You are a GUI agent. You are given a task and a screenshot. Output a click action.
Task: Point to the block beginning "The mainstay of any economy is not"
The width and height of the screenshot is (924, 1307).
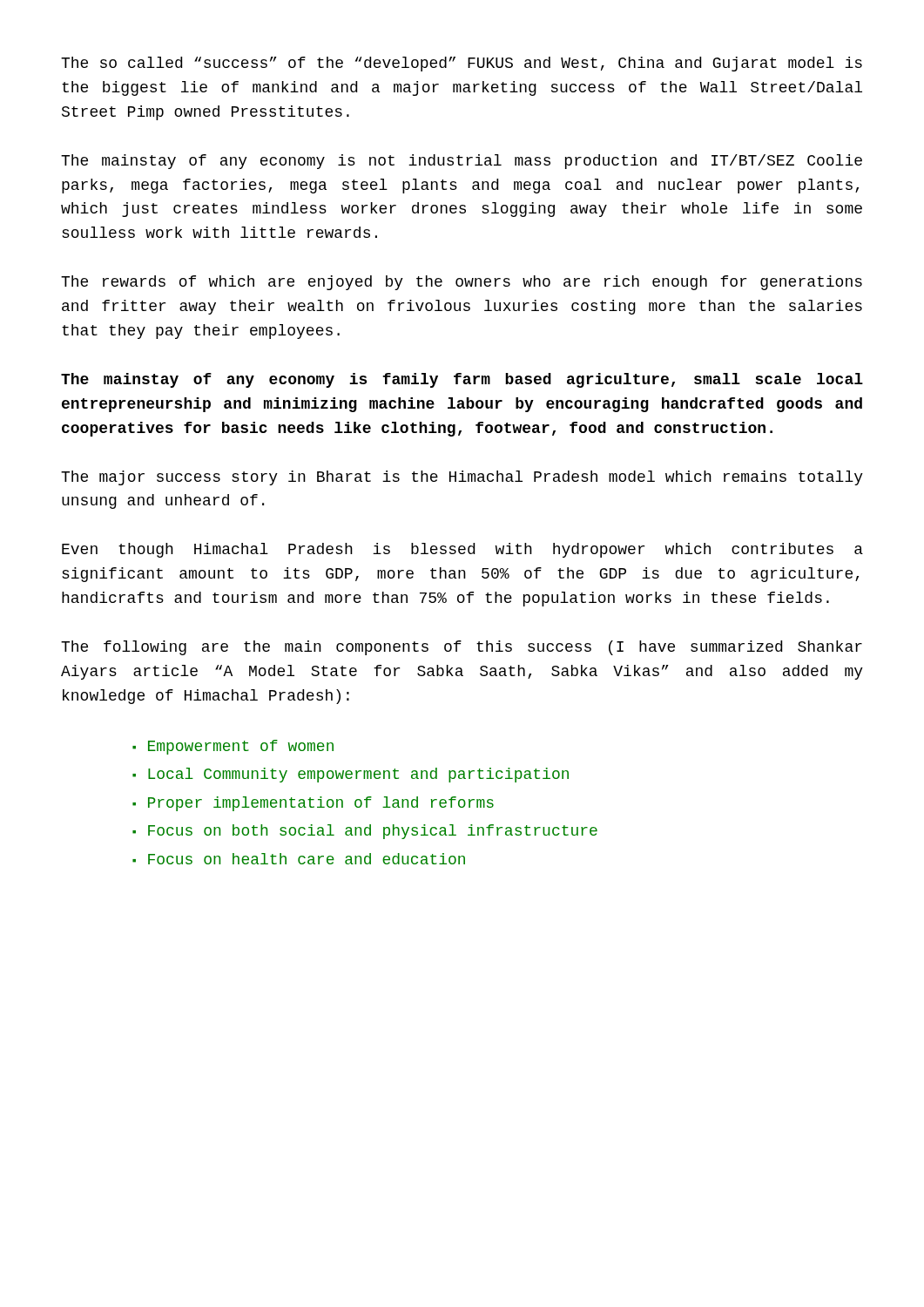(462, 197)
